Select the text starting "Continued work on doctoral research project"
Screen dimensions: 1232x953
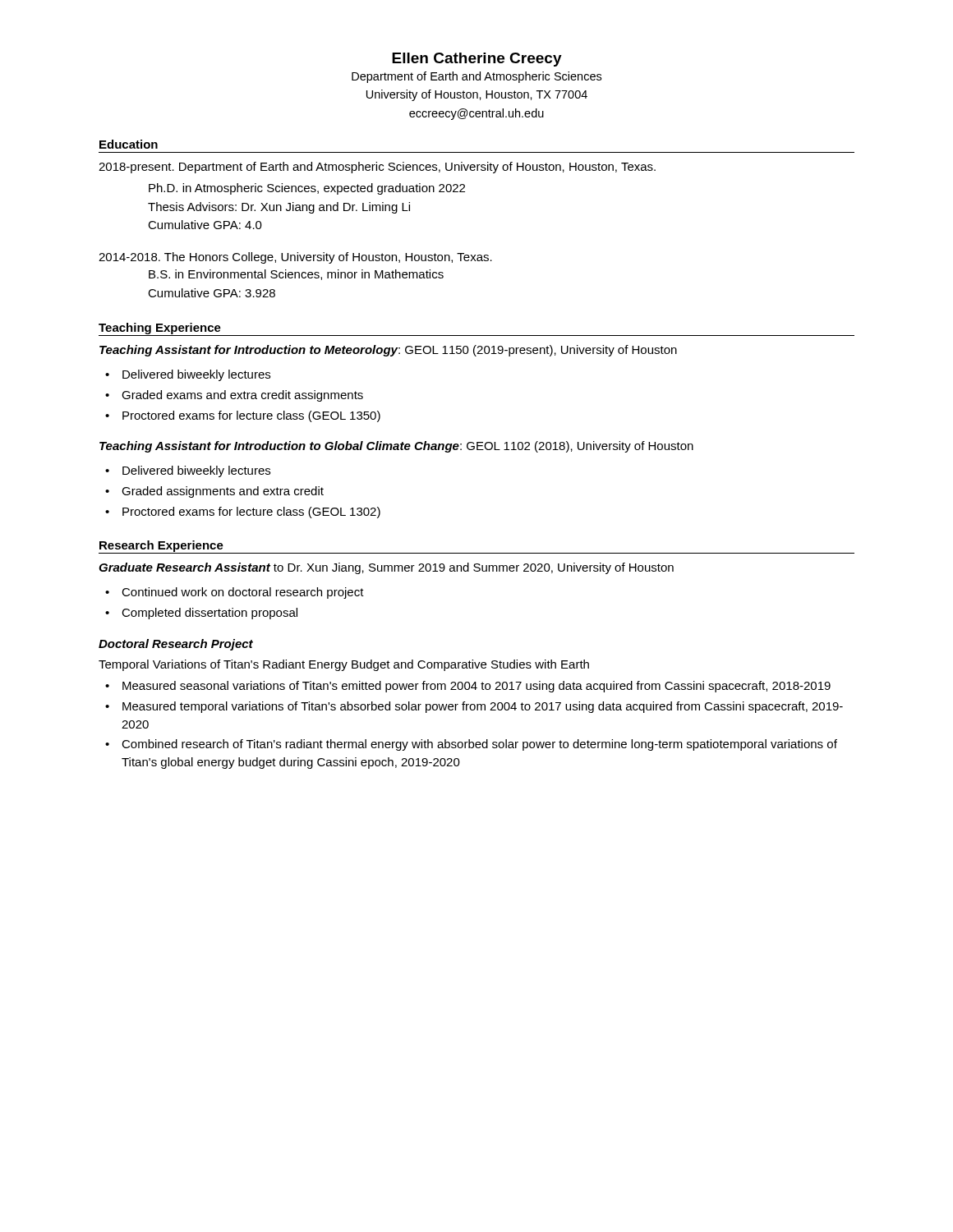242,592
